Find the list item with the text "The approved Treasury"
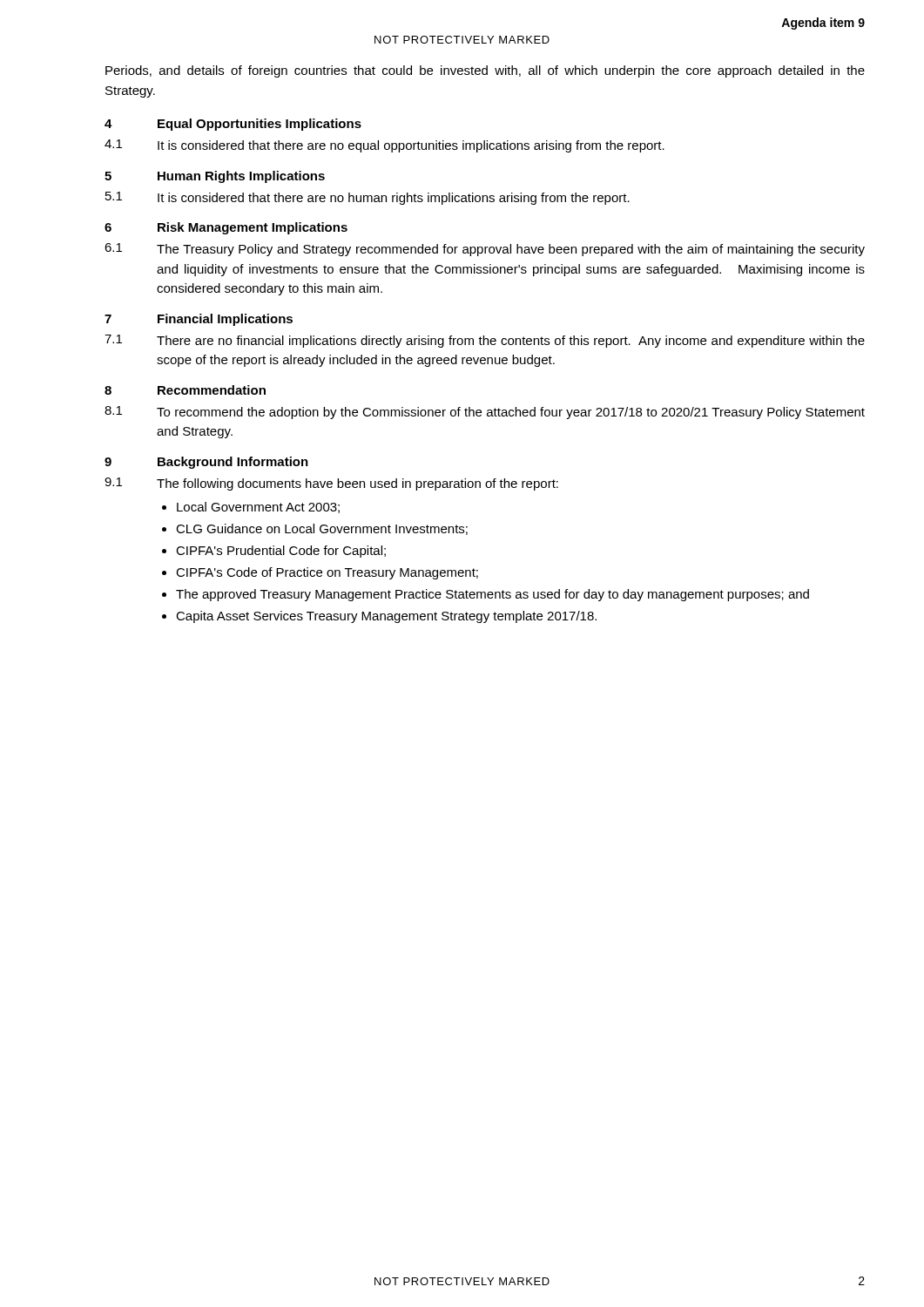 coord(493,594)
